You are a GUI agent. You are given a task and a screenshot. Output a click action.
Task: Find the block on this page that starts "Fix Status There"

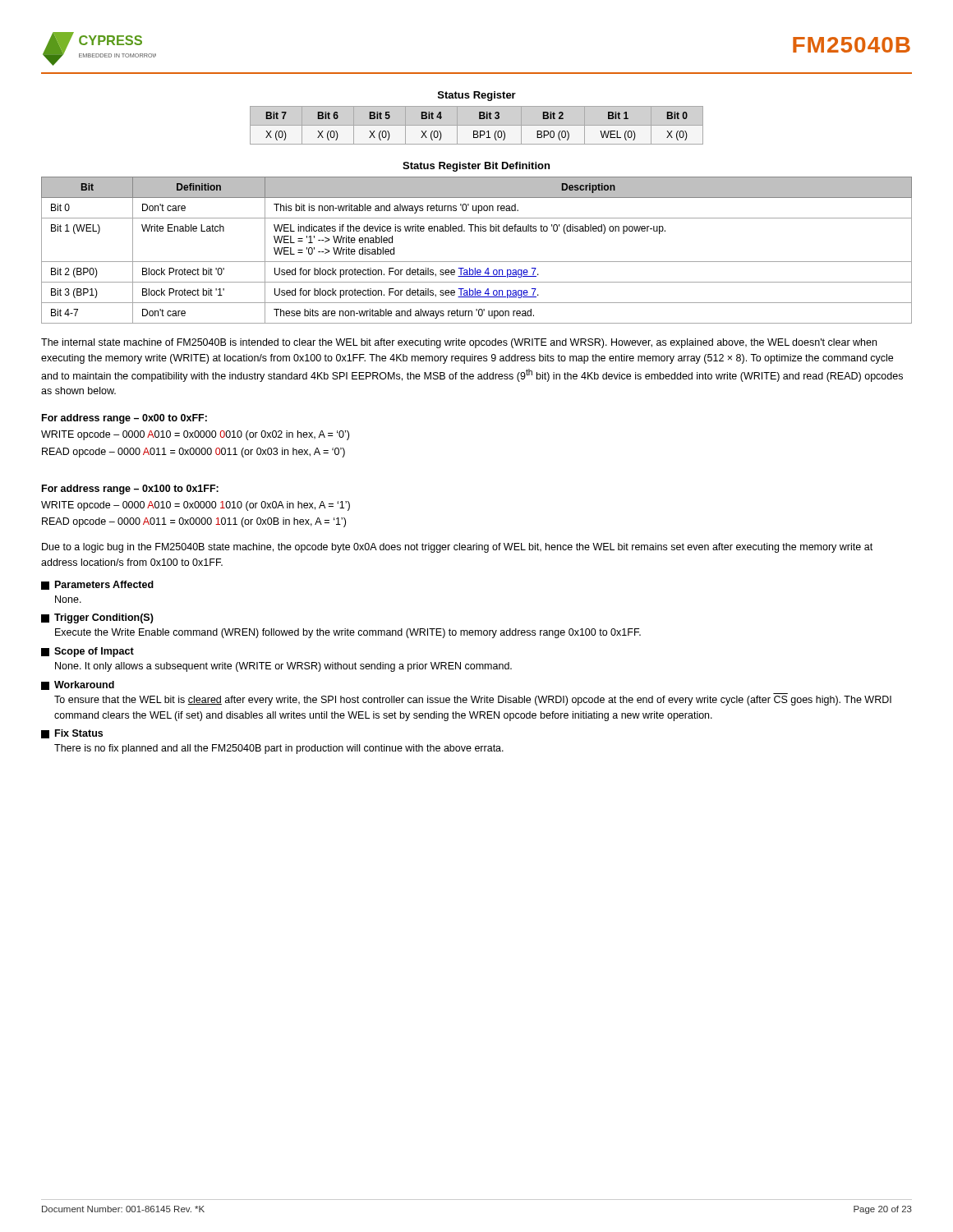[476, 742]
